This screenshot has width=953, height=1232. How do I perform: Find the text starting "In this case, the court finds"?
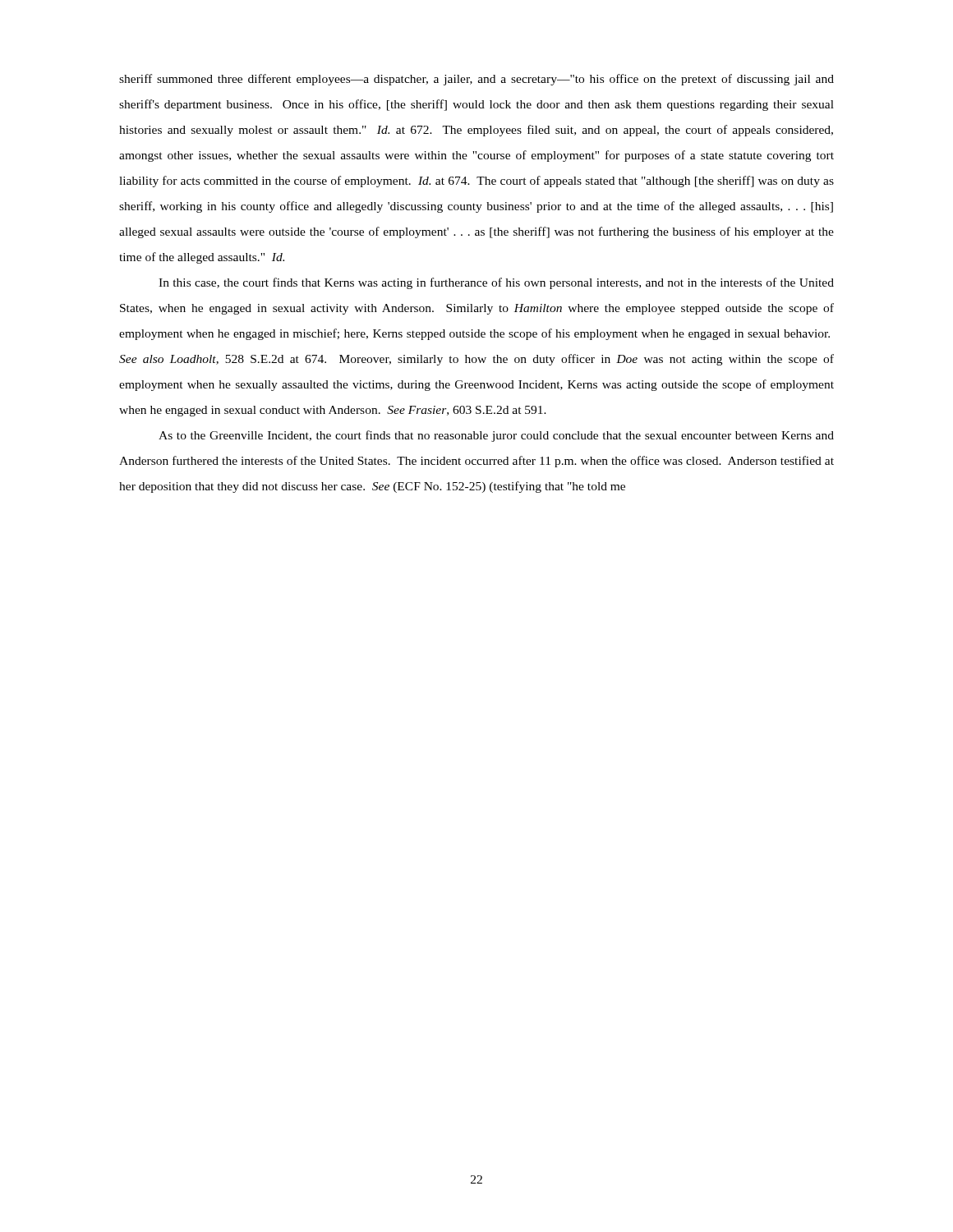476,346
